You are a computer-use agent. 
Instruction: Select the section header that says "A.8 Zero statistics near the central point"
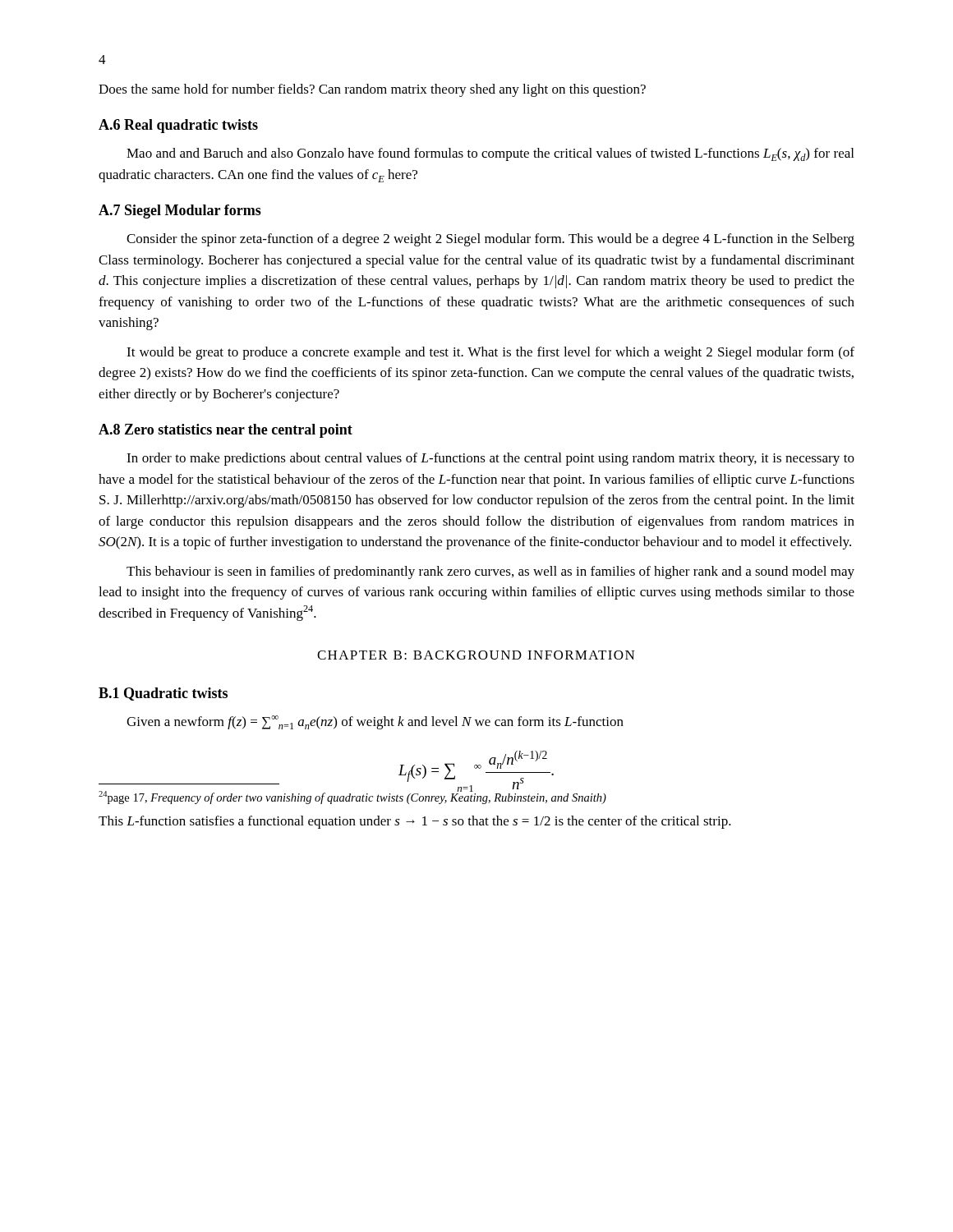[225, 430]
